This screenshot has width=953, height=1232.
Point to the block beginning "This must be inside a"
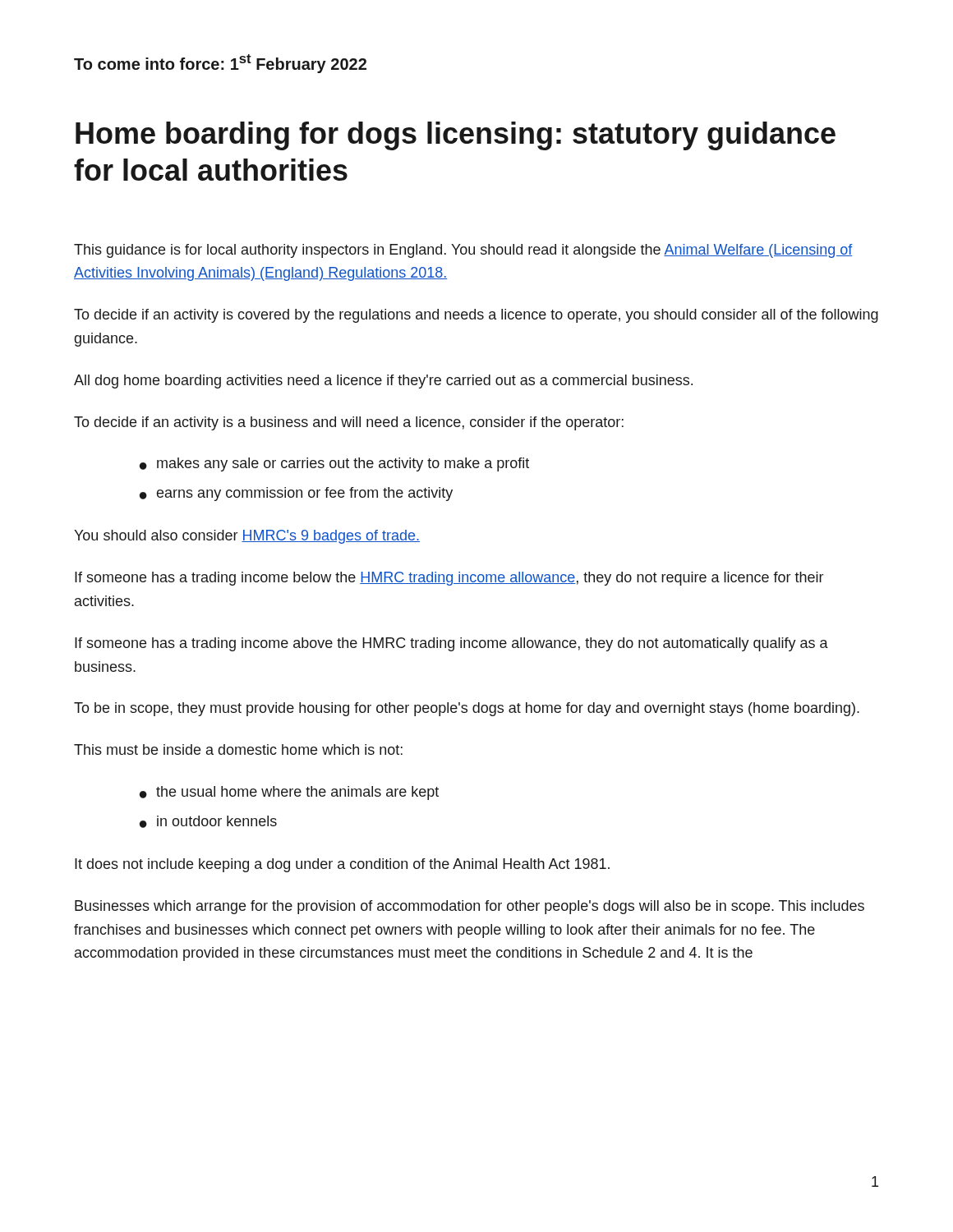pos(239,750)
